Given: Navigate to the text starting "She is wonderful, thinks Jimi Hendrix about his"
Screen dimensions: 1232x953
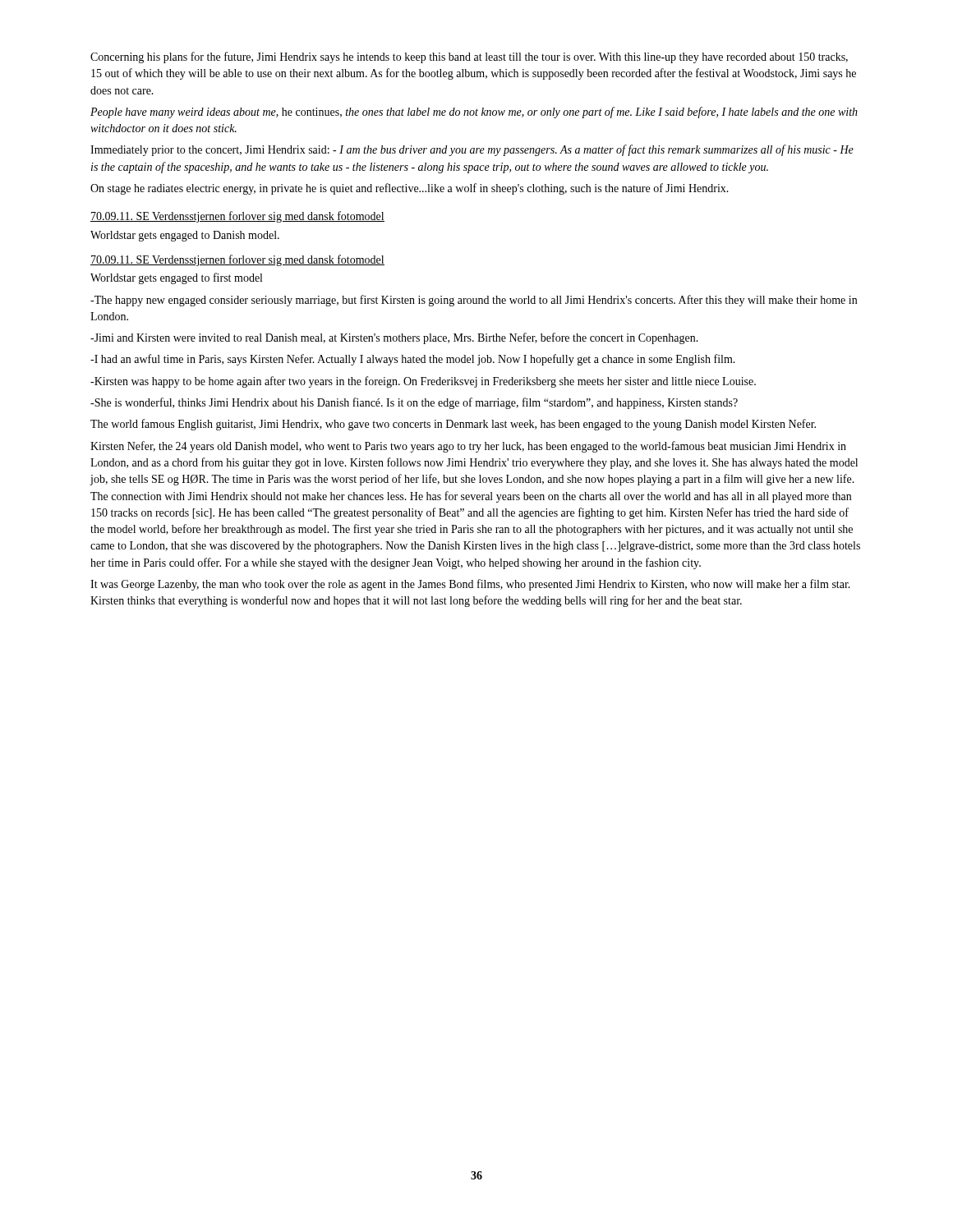Looking at the screenshot, I should coord(414,403).
